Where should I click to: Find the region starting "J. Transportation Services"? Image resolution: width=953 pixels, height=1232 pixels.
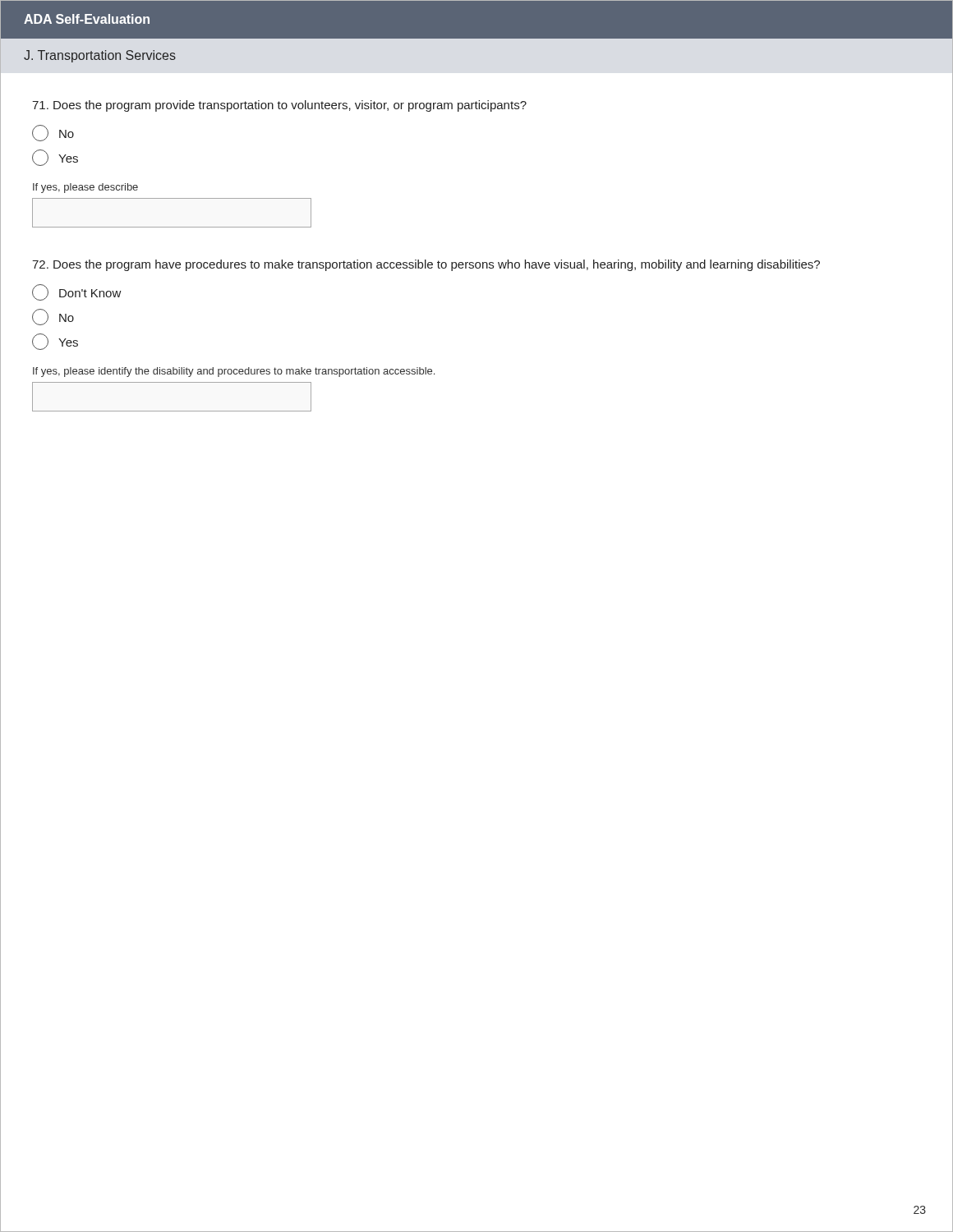[x=100, y=55]
